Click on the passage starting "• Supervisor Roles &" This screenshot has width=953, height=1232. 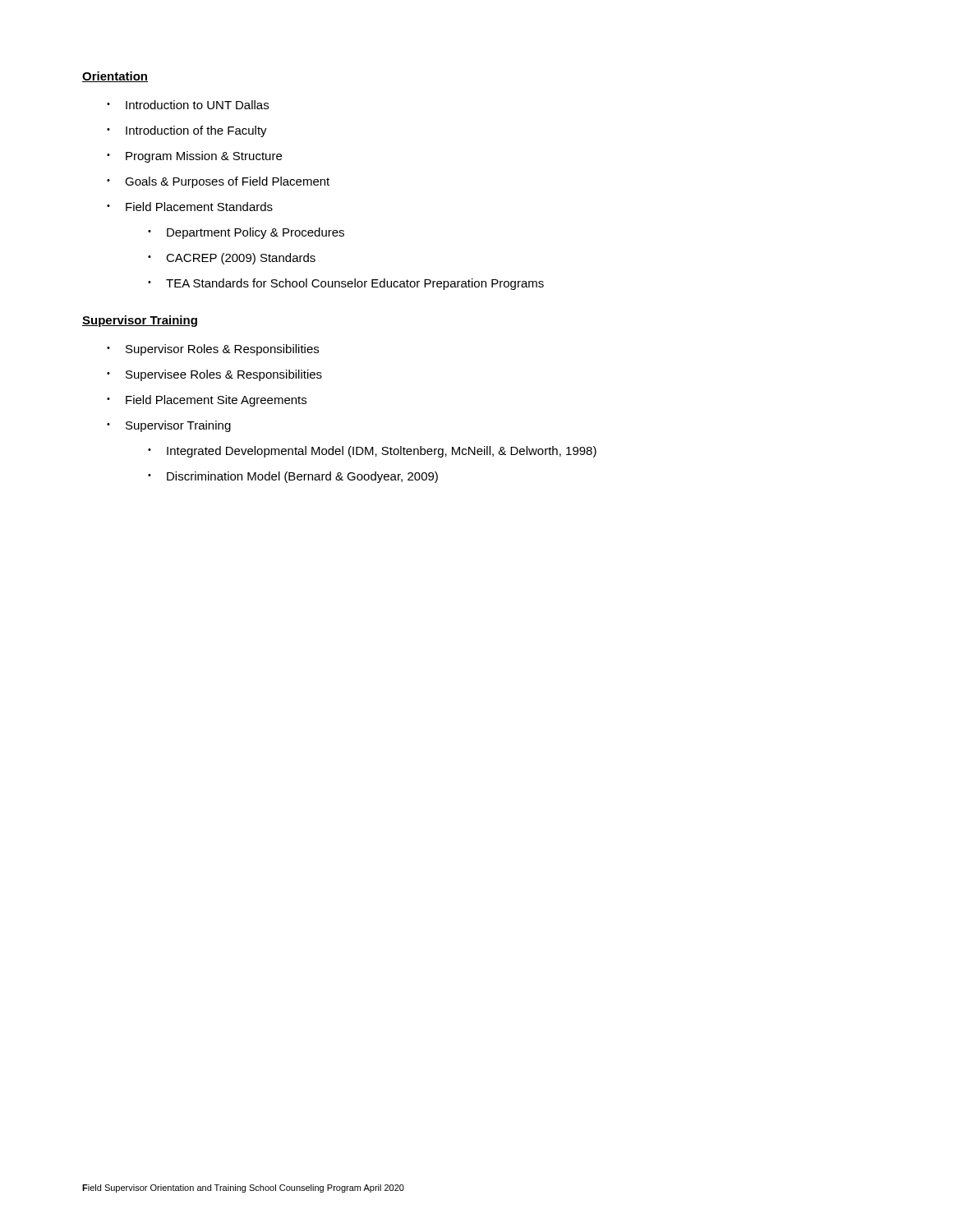tap(213, 350)
